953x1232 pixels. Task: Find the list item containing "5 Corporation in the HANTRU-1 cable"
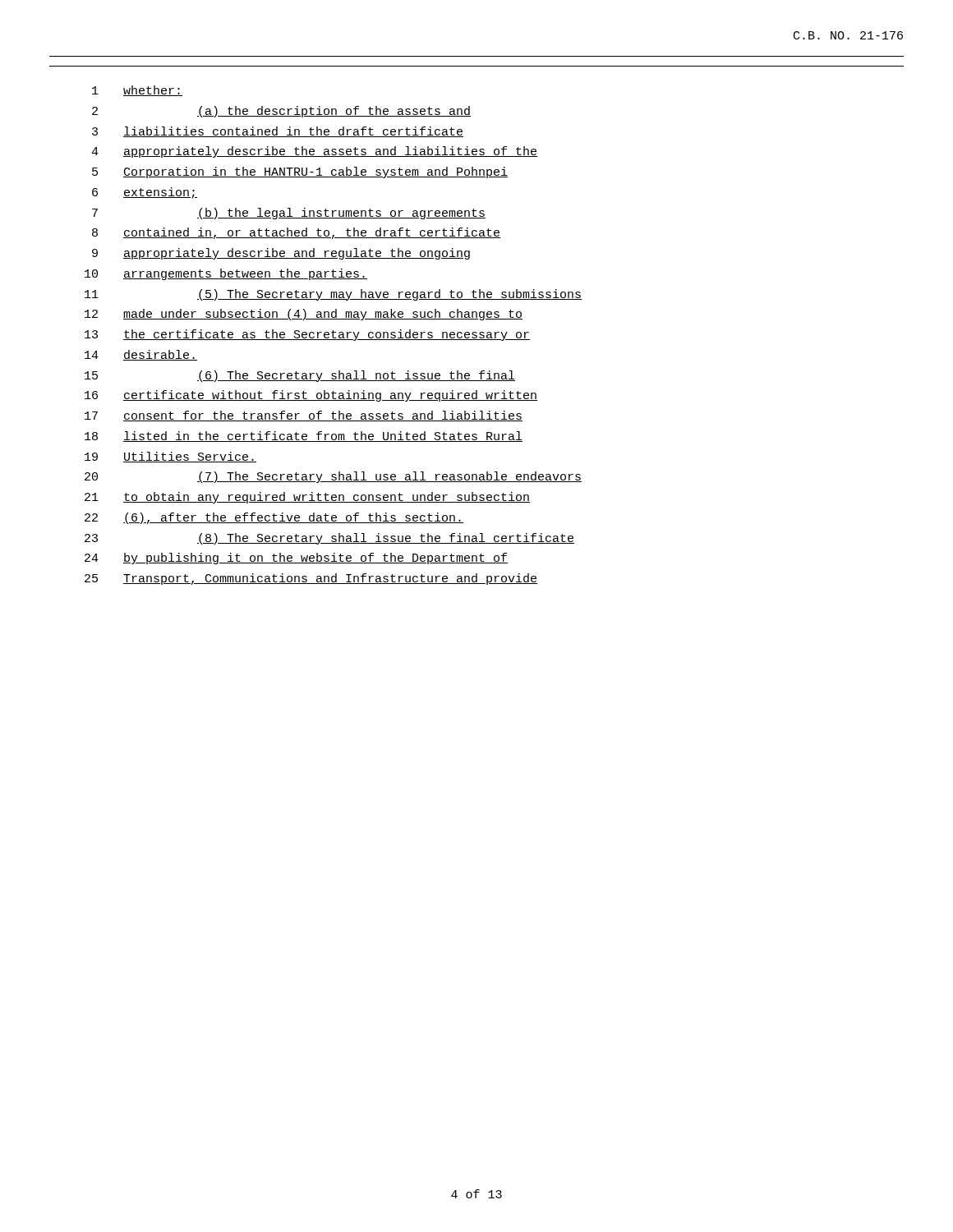point(476,174)
